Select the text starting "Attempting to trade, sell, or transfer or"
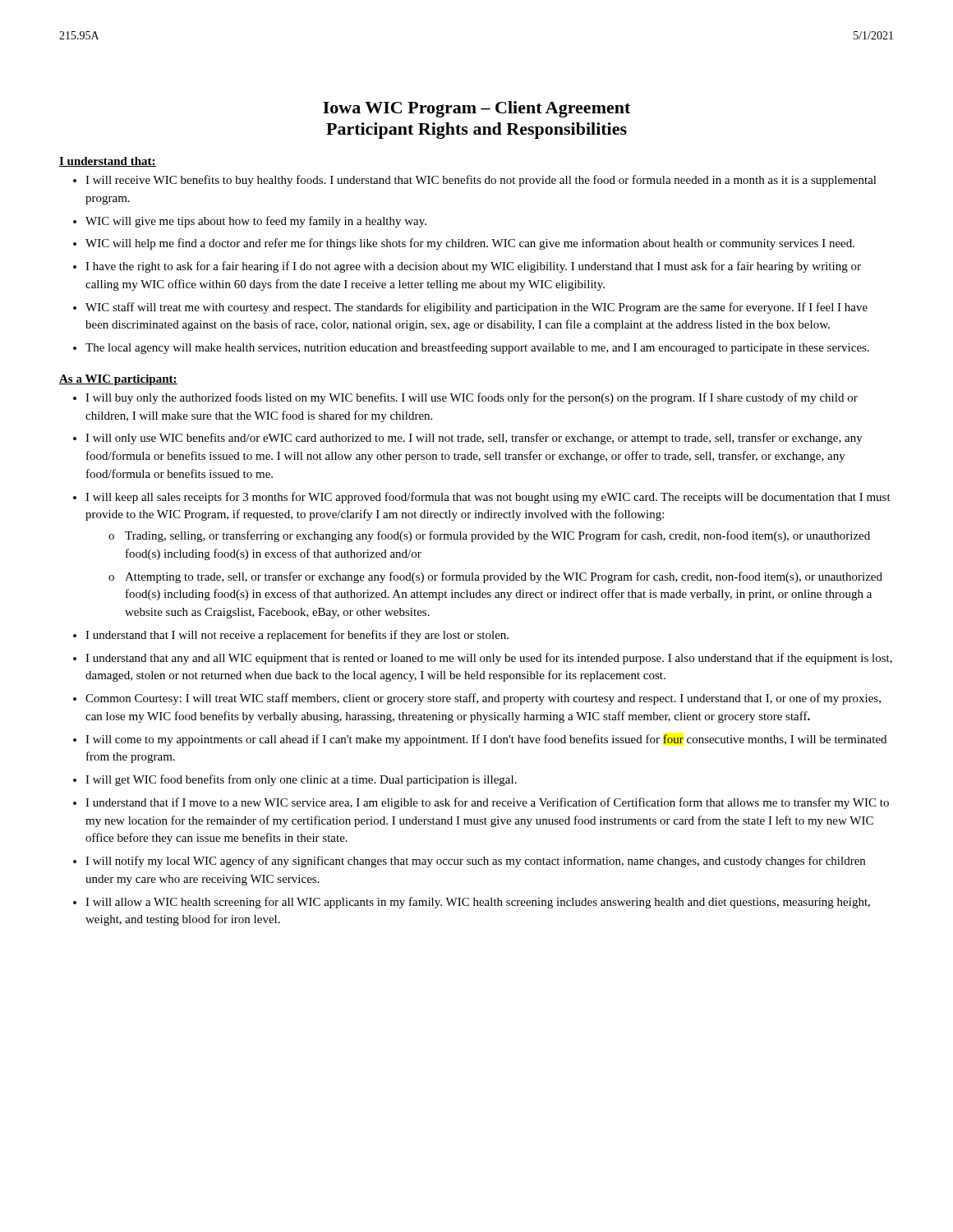The width and height of the screenshot is (953, 1232). [504, 594]
